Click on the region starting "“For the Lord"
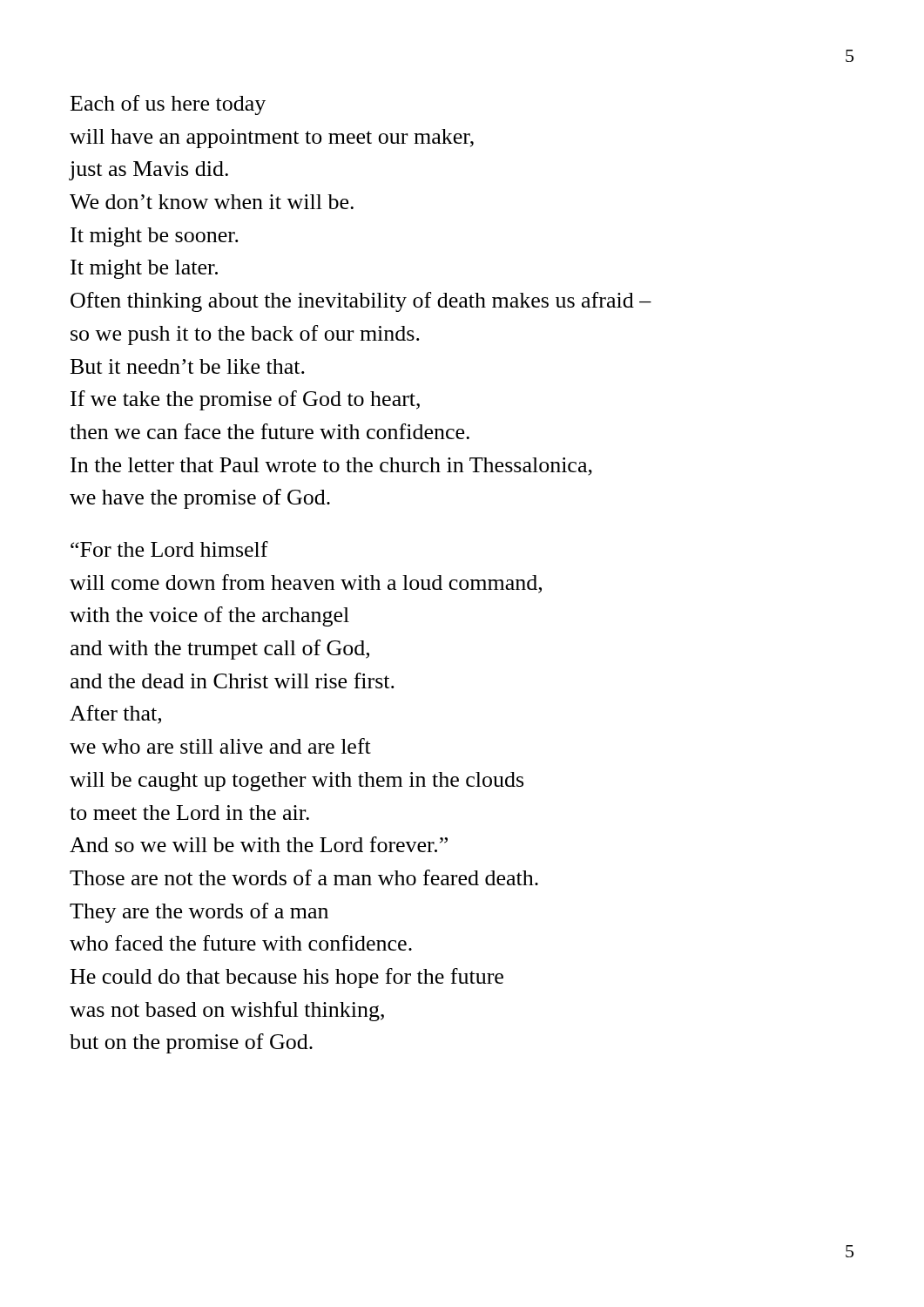924x1307 pixels. pyautogui.click(x=462, y=796)
